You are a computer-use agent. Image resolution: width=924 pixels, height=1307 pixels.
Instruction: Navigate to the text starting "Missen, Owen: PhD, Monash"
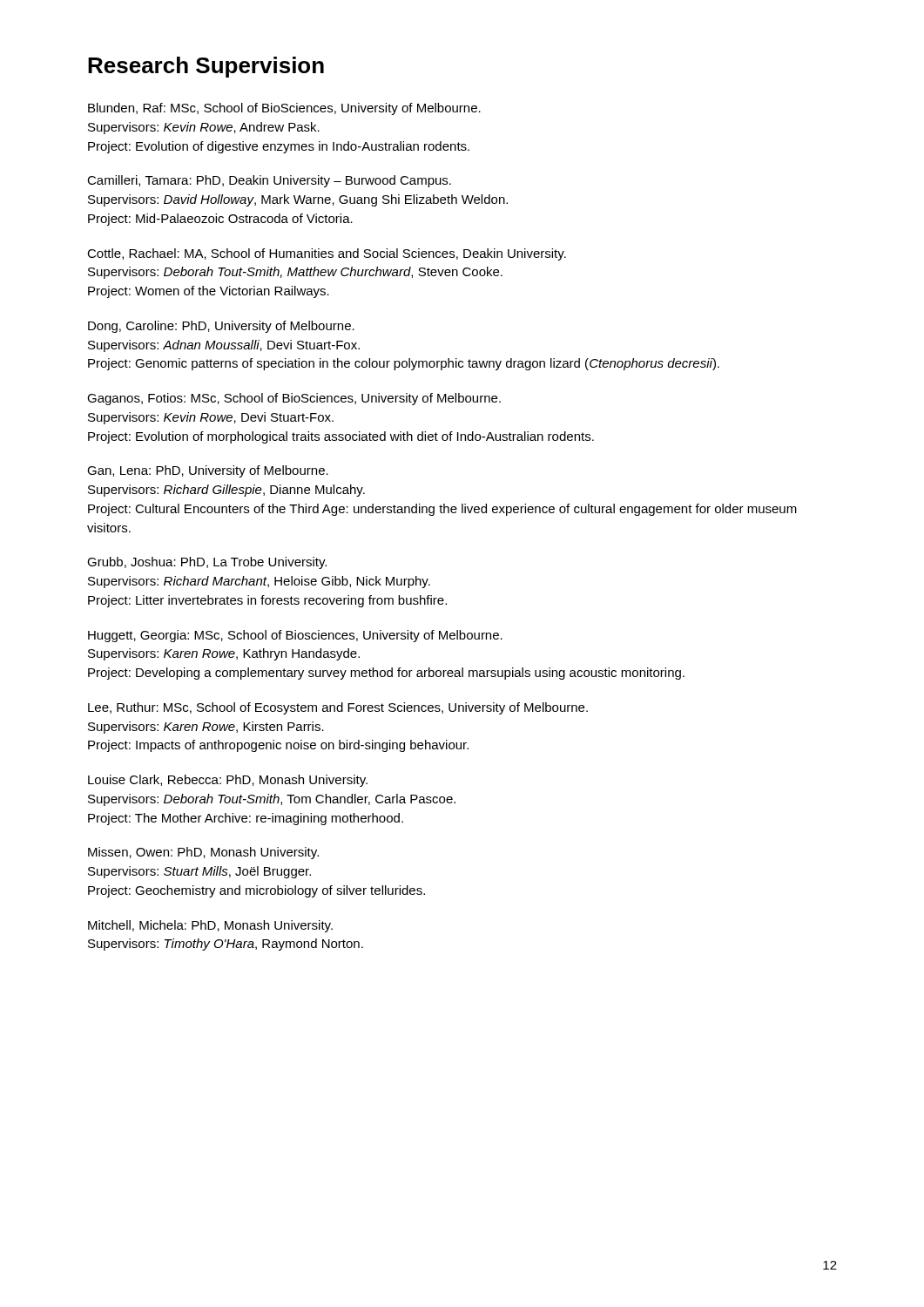click(203, 853)
